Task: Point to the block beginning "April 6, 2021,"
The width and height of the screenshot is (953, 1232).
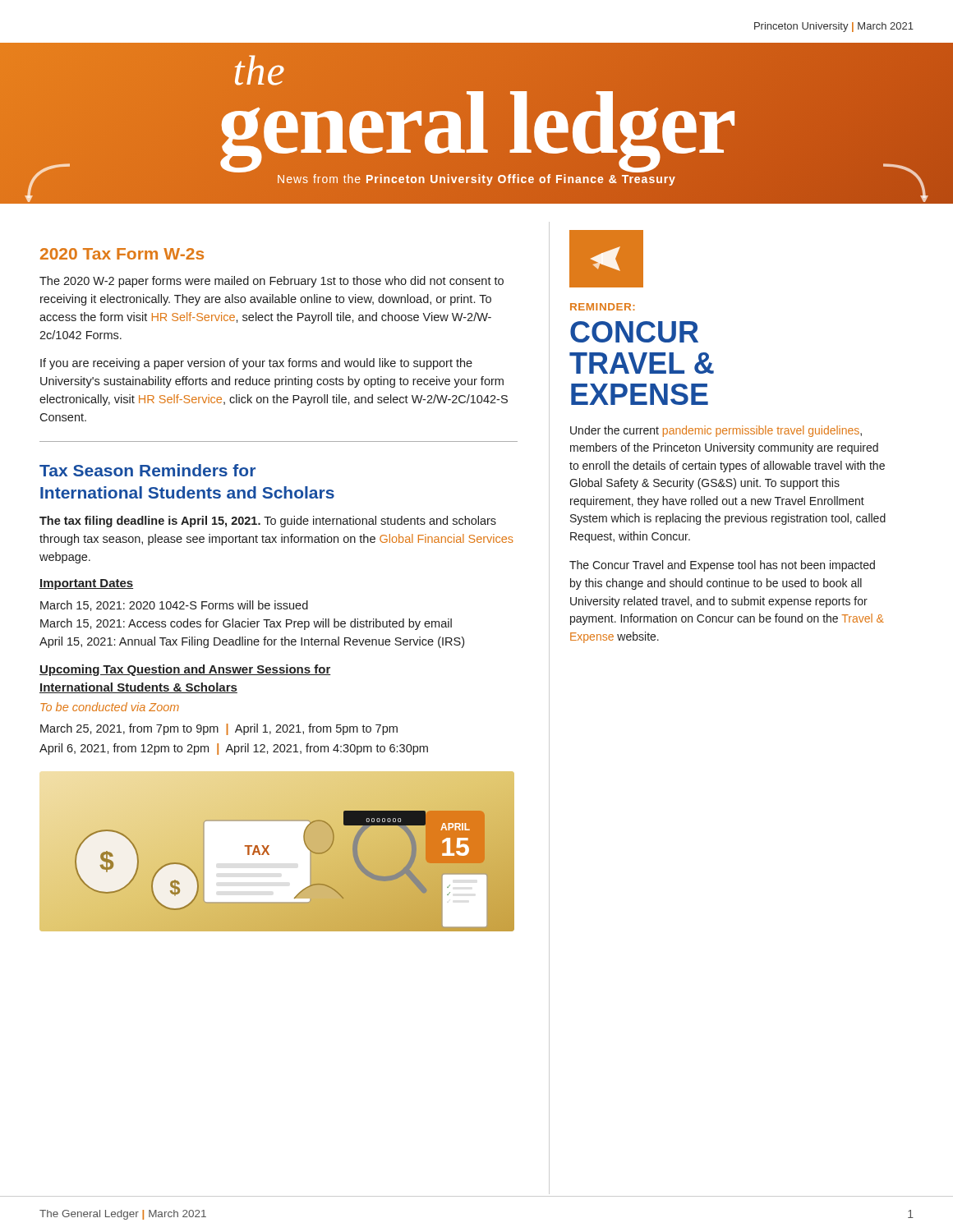Action: (234, 748)
